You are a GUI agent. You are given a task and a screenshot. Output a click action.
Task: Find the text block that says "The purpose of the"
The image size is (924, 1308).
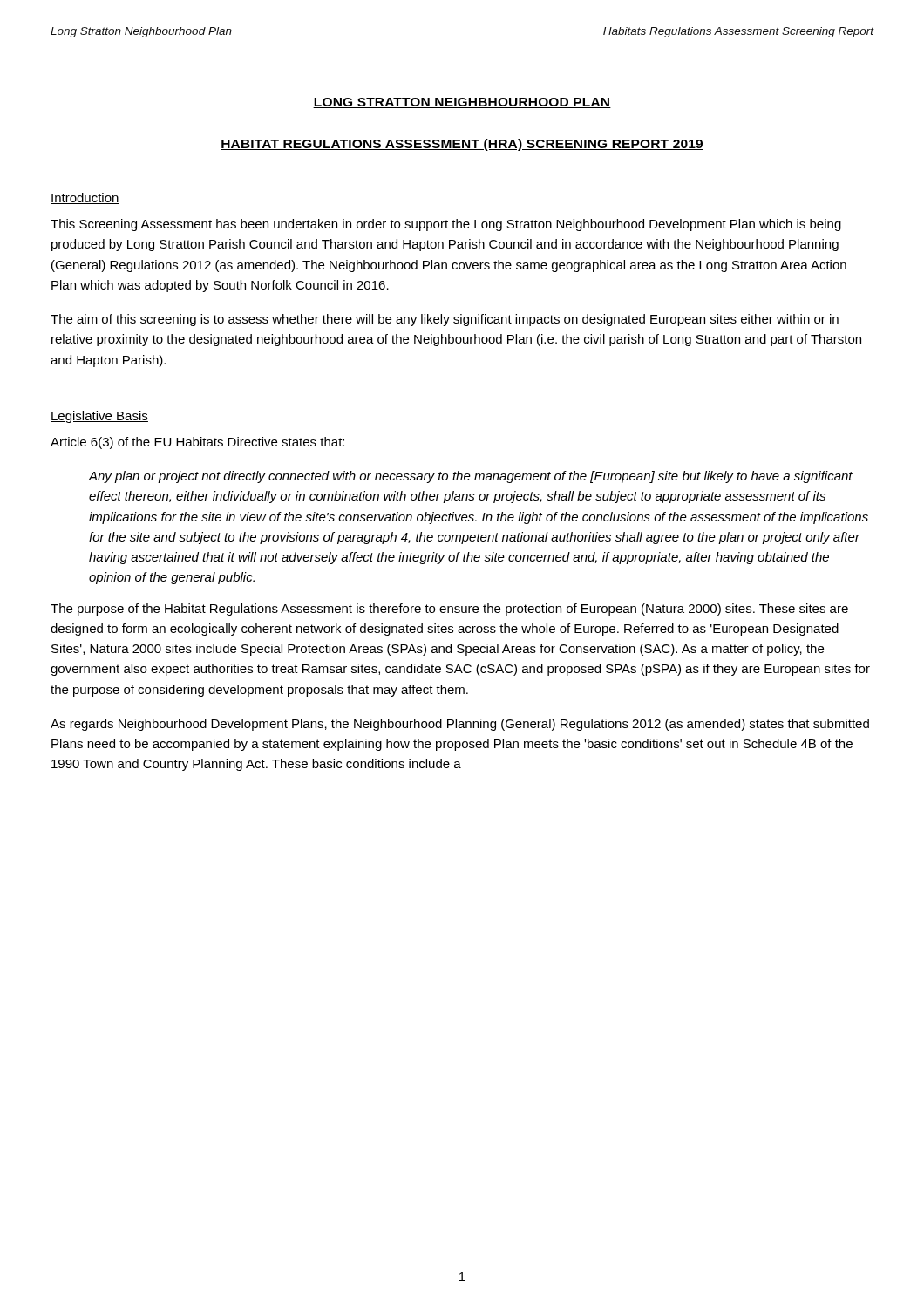click(x=460, y=648)
